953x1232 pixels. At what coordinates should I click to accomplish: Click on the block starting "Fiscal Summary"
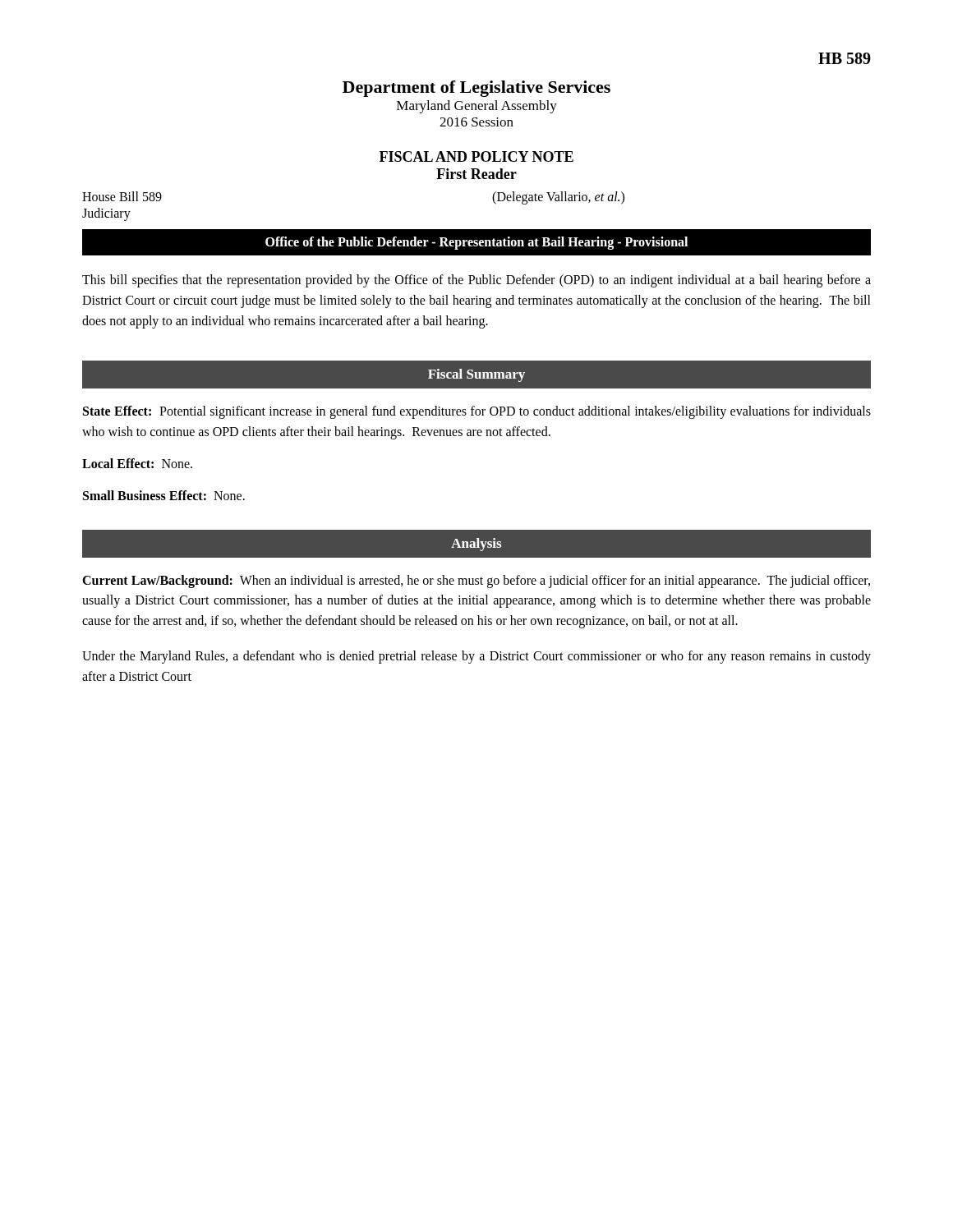point(476,374)
